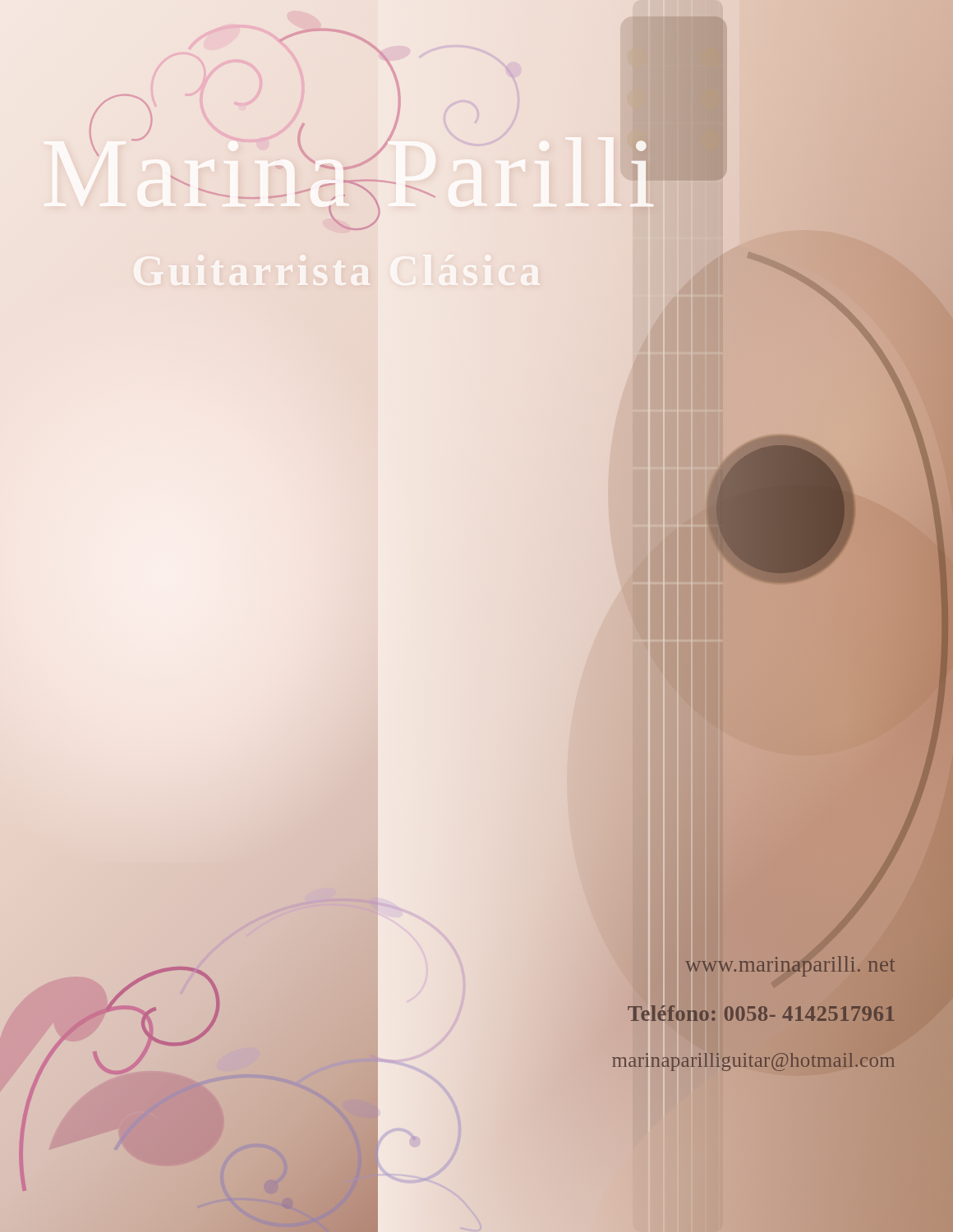Select the illustration

[x=476, y=616]
